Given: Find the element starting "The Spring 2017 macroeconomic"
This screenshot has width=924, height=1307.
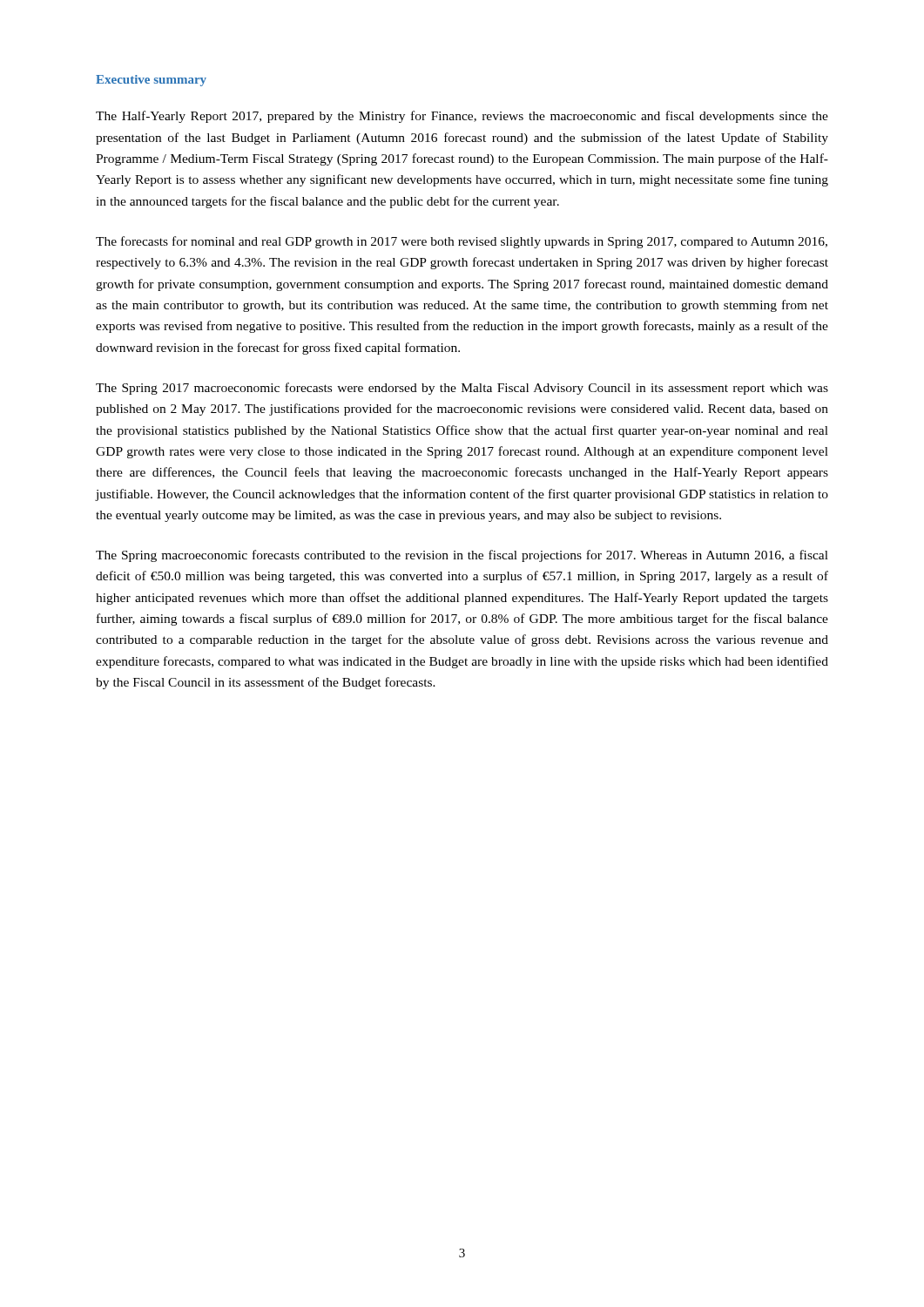Looking at the screenshot, I should coord(462,451).
